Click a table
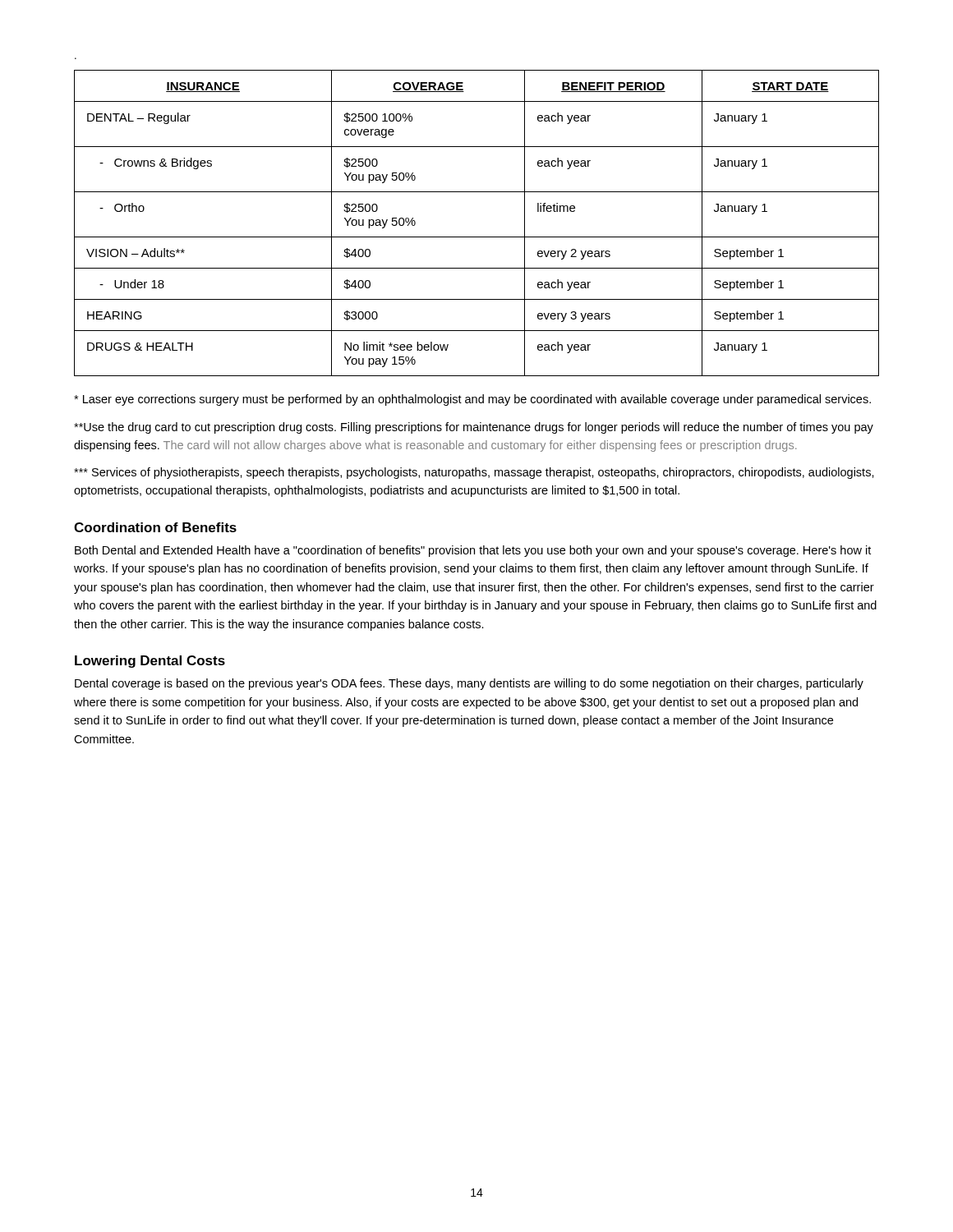The image size is (953, 1232). pos(476,223)
